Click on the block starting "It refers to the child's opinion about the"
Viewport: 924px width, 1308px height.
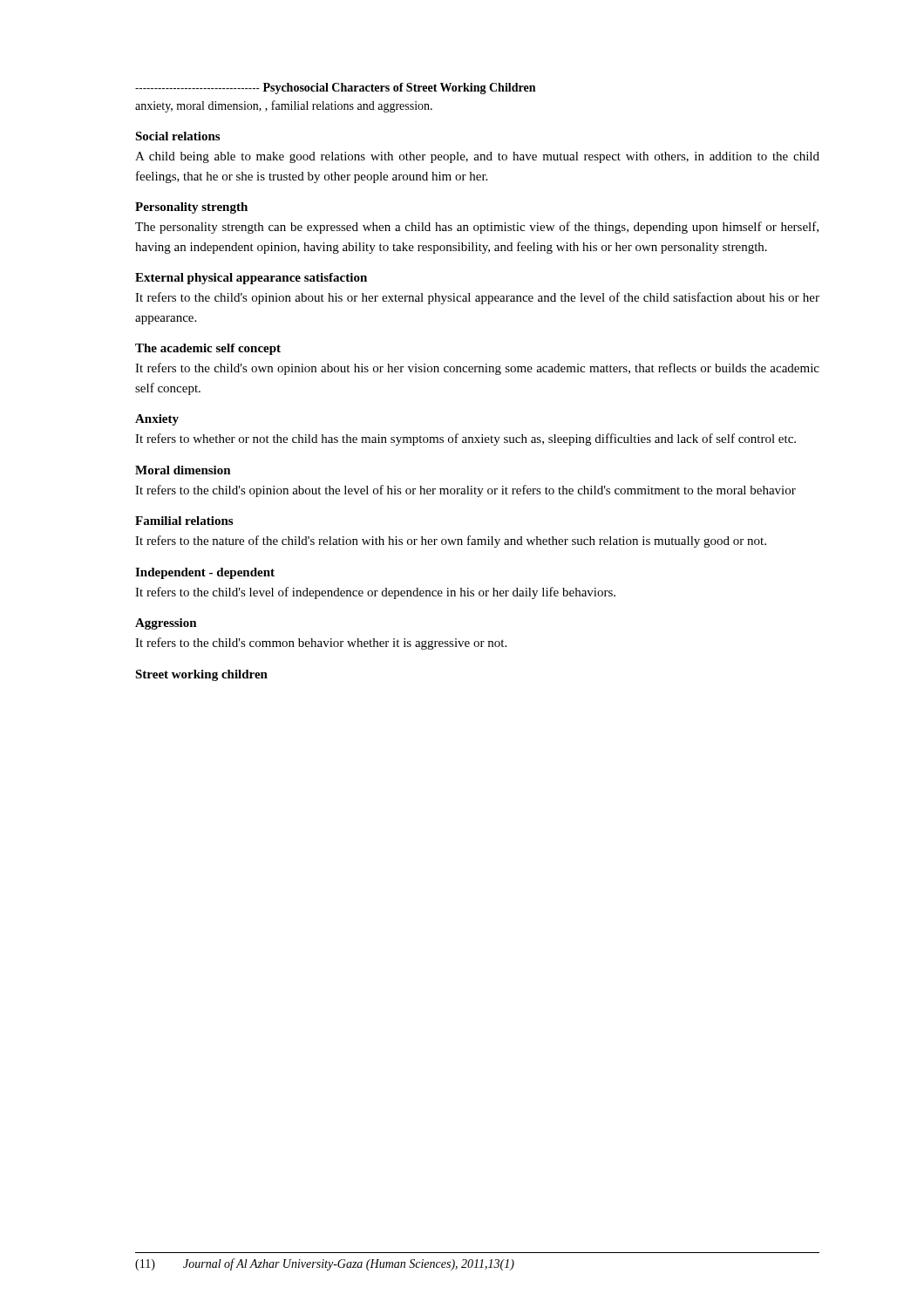465,490
